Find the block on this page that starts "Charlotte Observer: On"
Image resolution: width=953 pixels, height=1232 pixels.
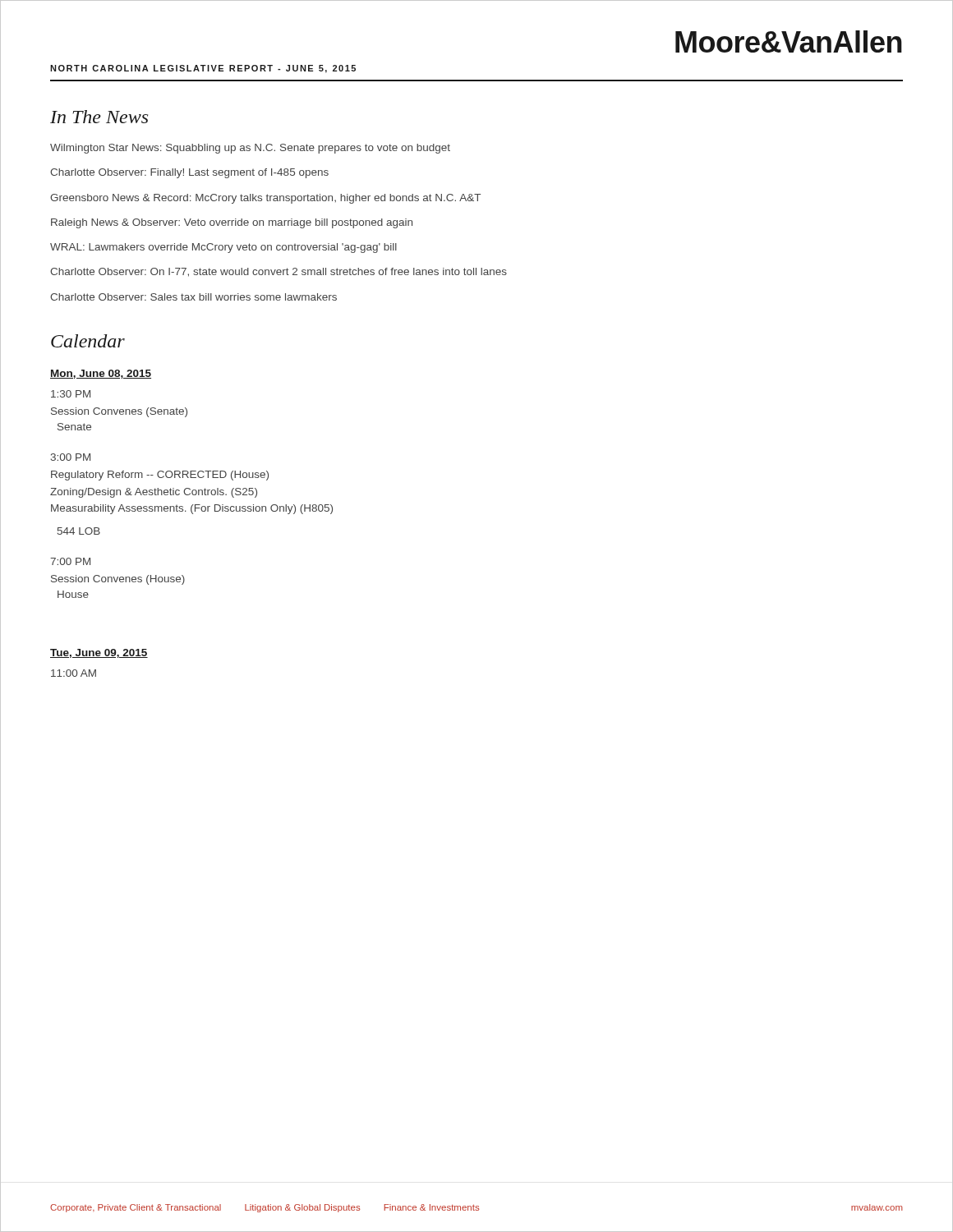[279, 272]
